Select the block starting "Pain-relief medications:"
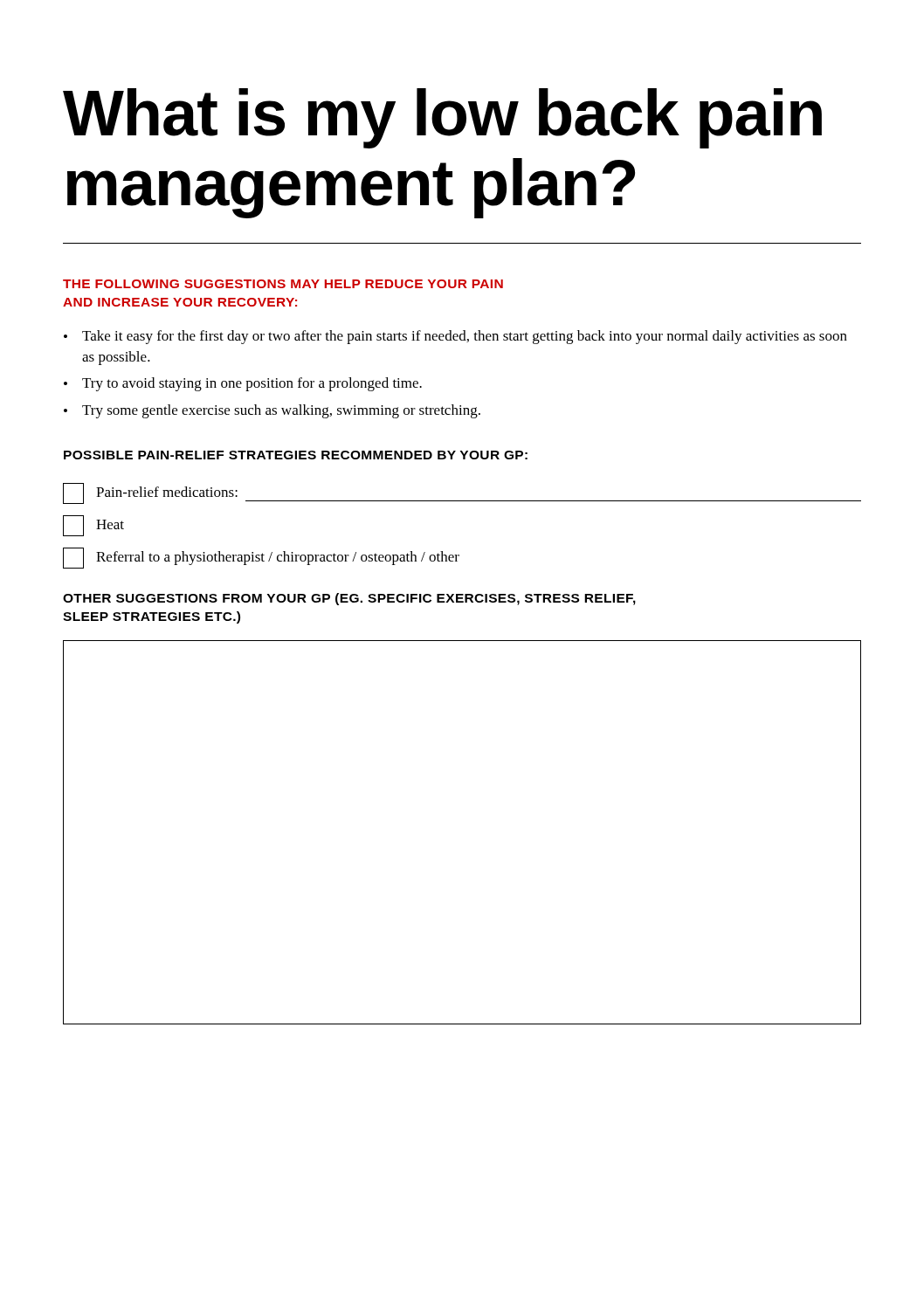924x1310 pixels. 462,493
